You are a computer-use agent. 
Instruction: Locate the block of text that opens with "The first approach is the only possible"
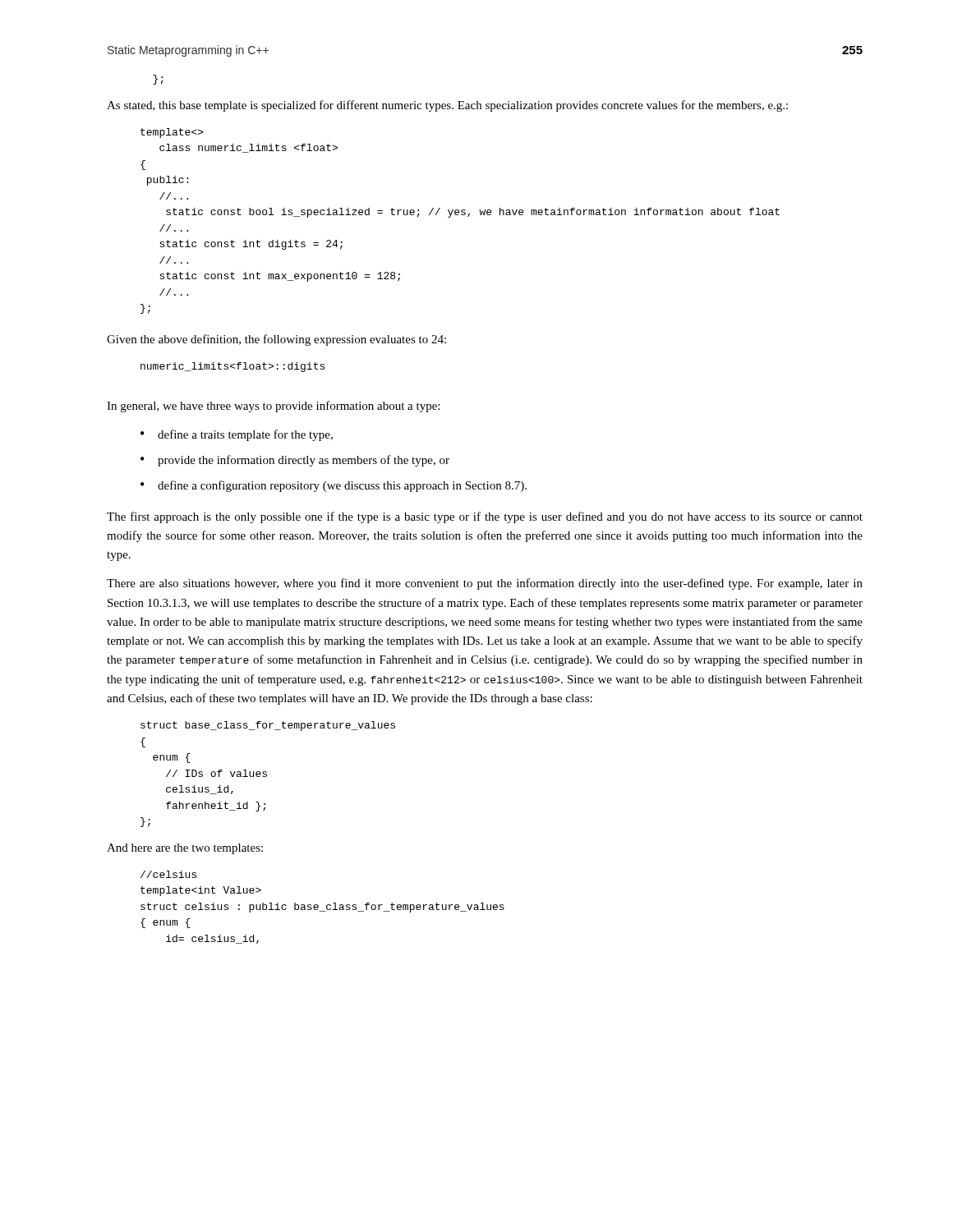[485, 536]
